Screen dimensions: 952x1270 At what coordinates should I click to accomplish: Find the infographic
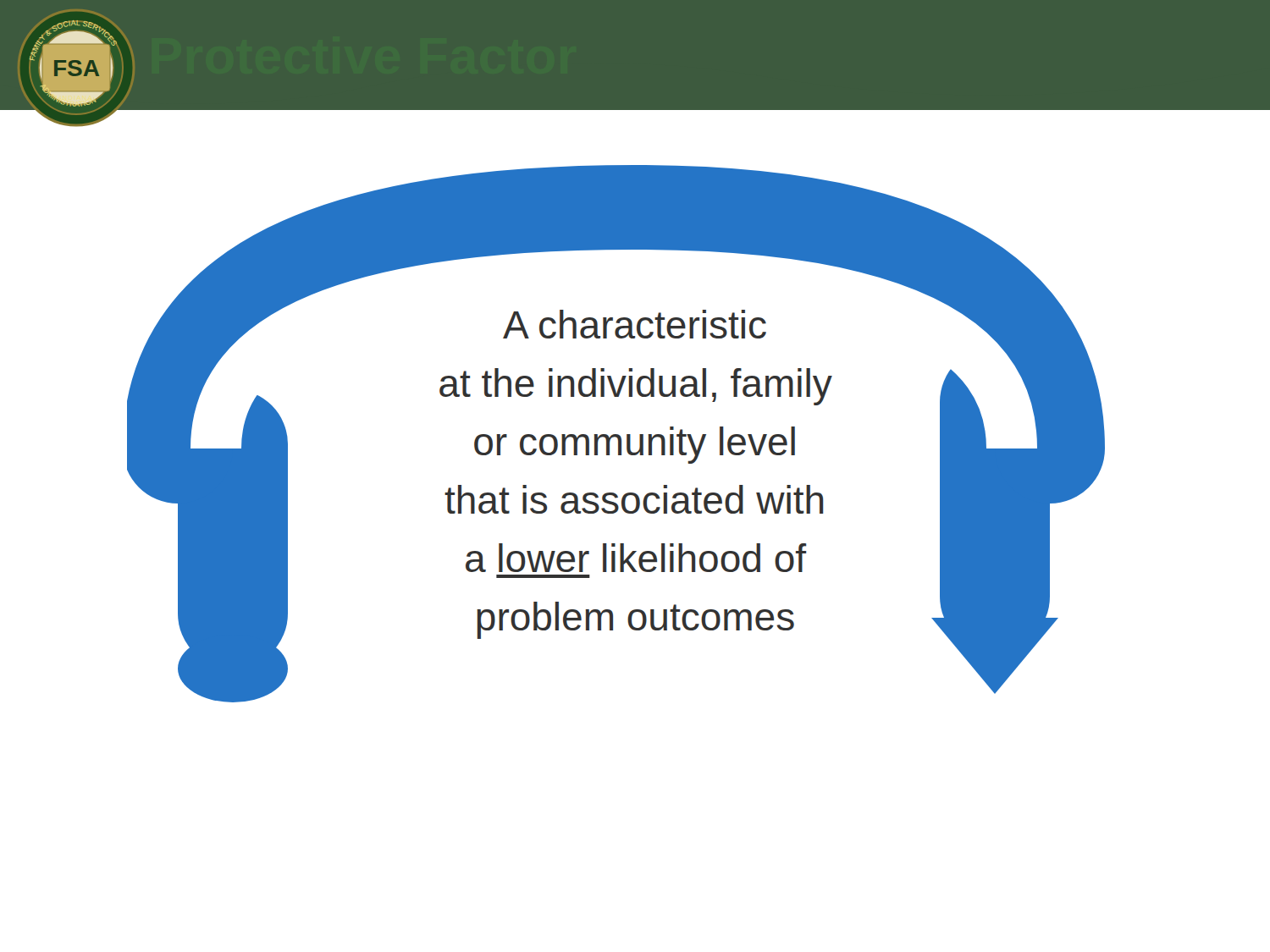tap(635, 432)
